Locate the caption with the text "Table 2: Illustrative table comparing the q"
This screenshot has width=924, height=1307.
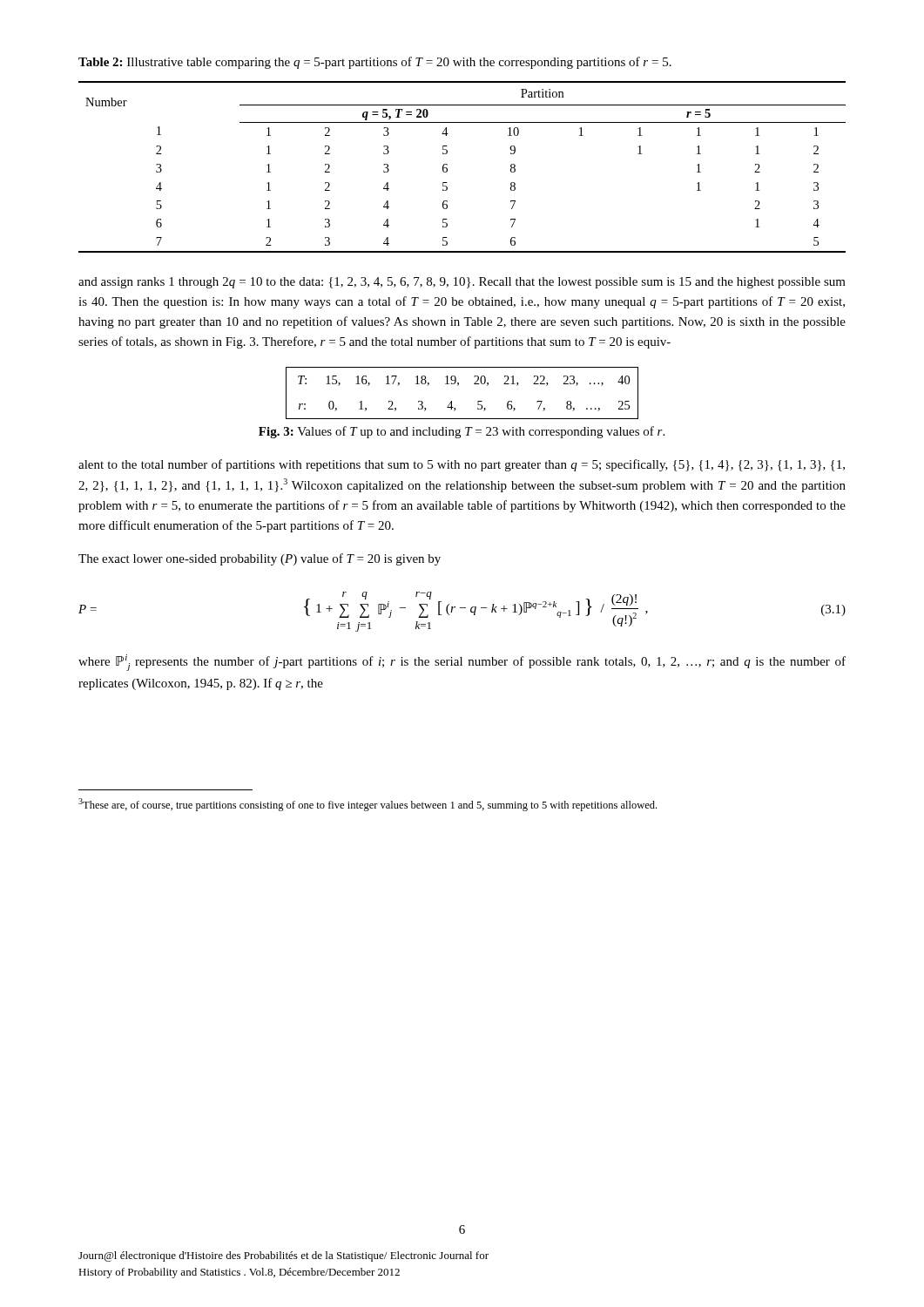[x=375, y=62]
